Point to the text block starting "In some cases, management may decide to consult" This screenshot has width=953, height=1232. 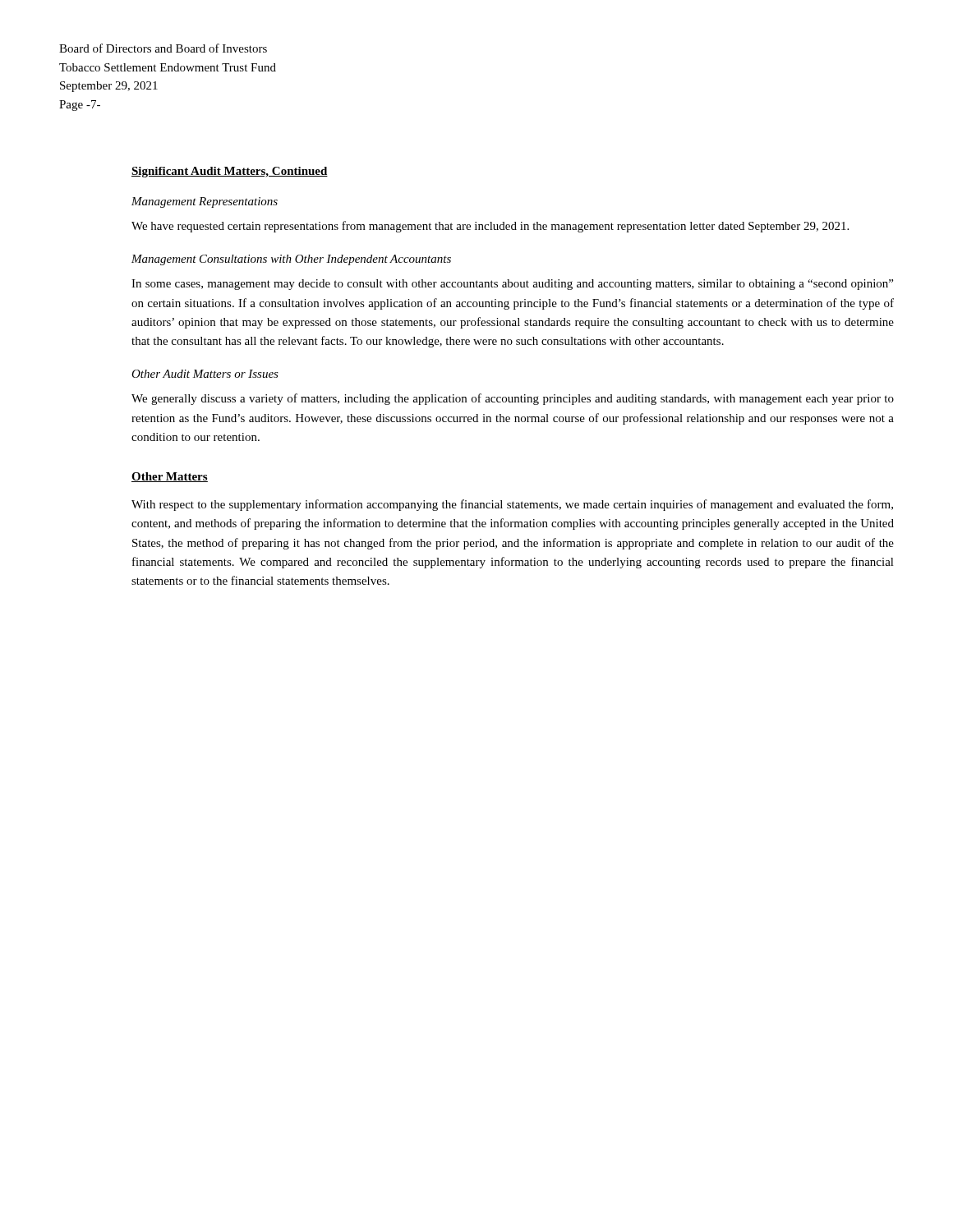tap(513, 312)
